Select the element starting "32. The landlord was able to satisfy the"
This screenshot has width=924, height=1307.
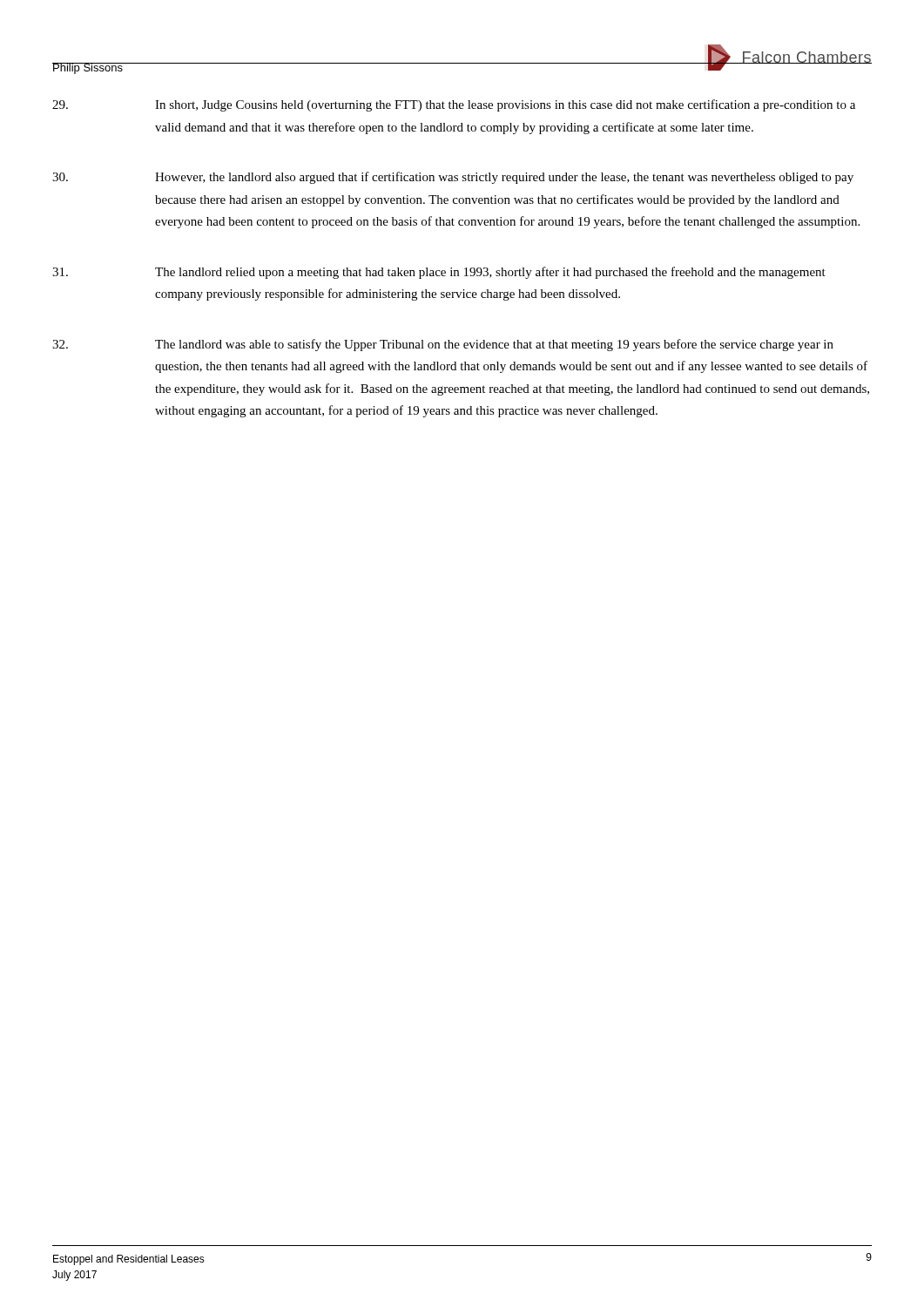pyautogui.click(x=462, y=378)
